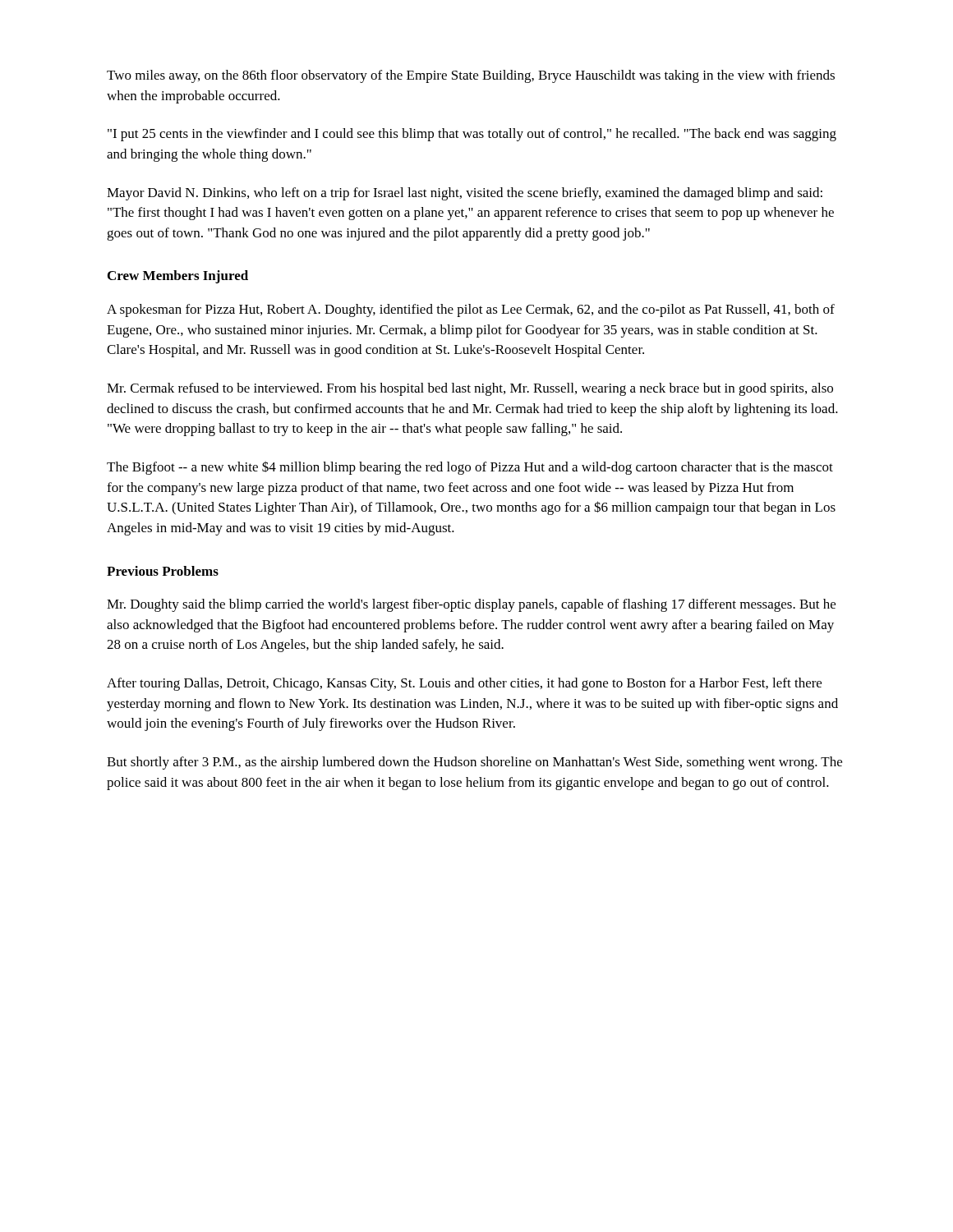Select the passage starting "Mr. Cermak refused to be interviewed. From his"

pyautogui.click(x=473, y=408)
